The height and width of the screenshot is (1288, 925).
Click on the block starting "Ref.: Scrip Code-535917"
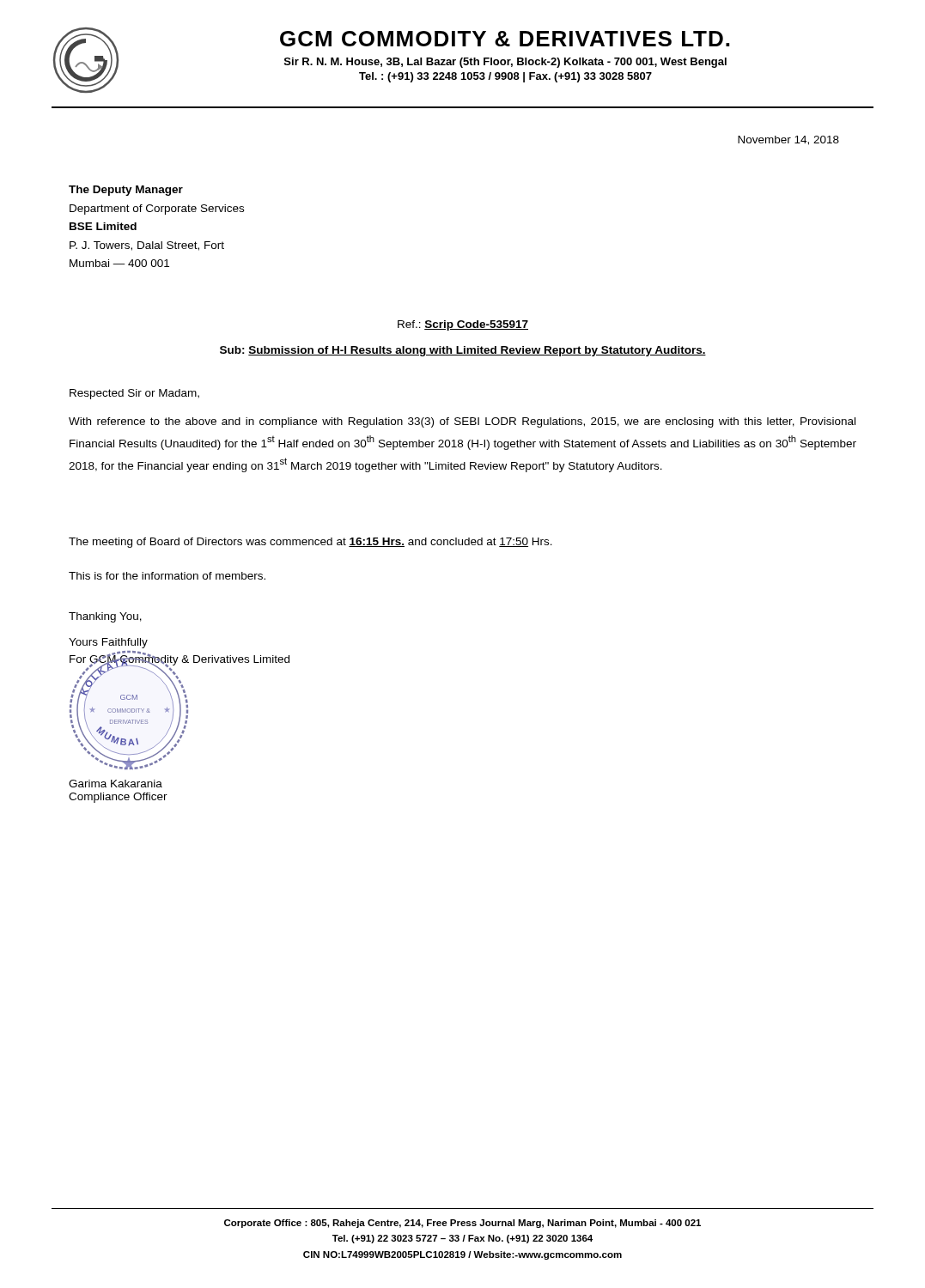click(x=462, y=324)
